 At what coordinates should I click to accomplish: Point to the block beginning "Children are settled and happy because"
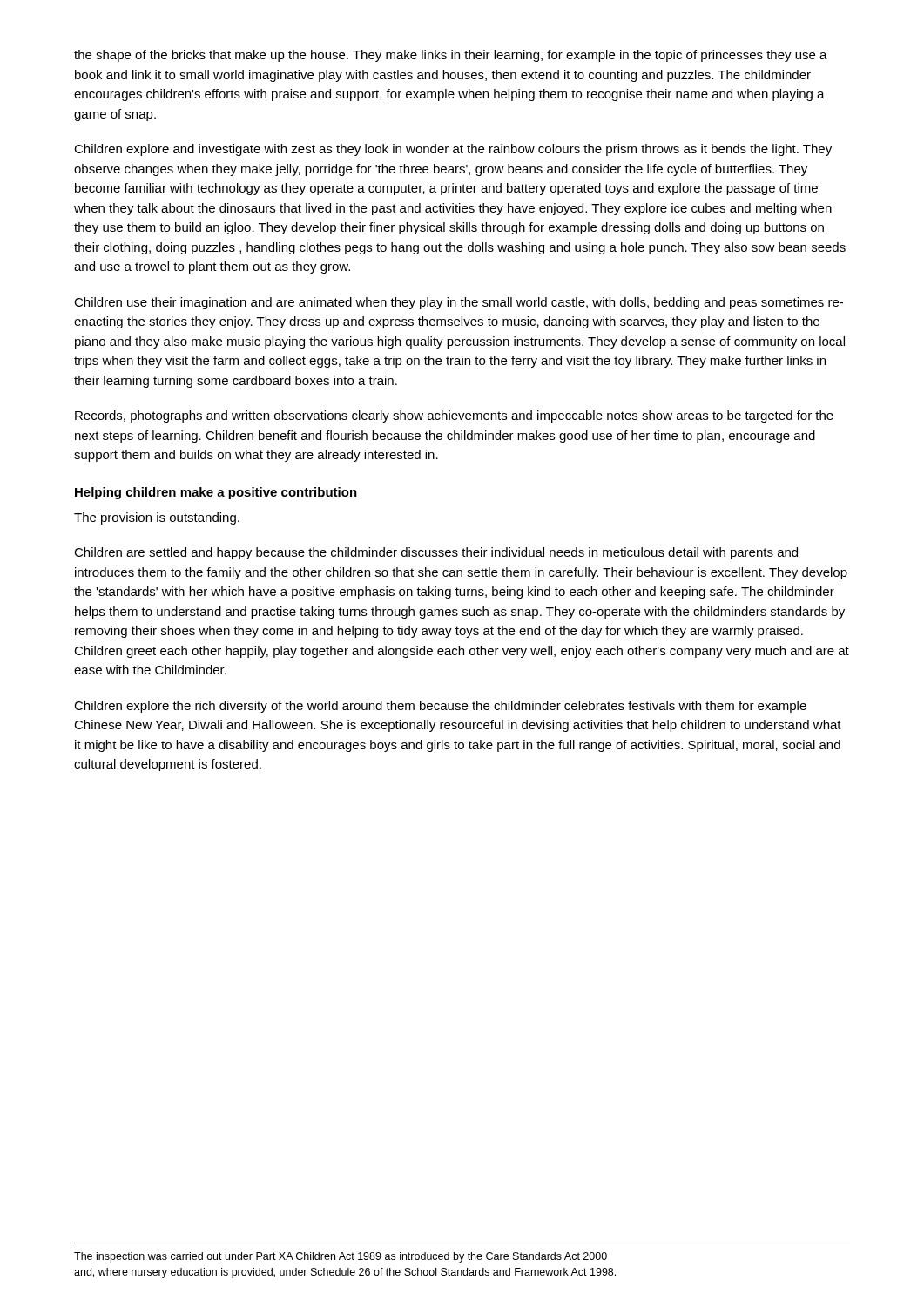tap(461, 611)
